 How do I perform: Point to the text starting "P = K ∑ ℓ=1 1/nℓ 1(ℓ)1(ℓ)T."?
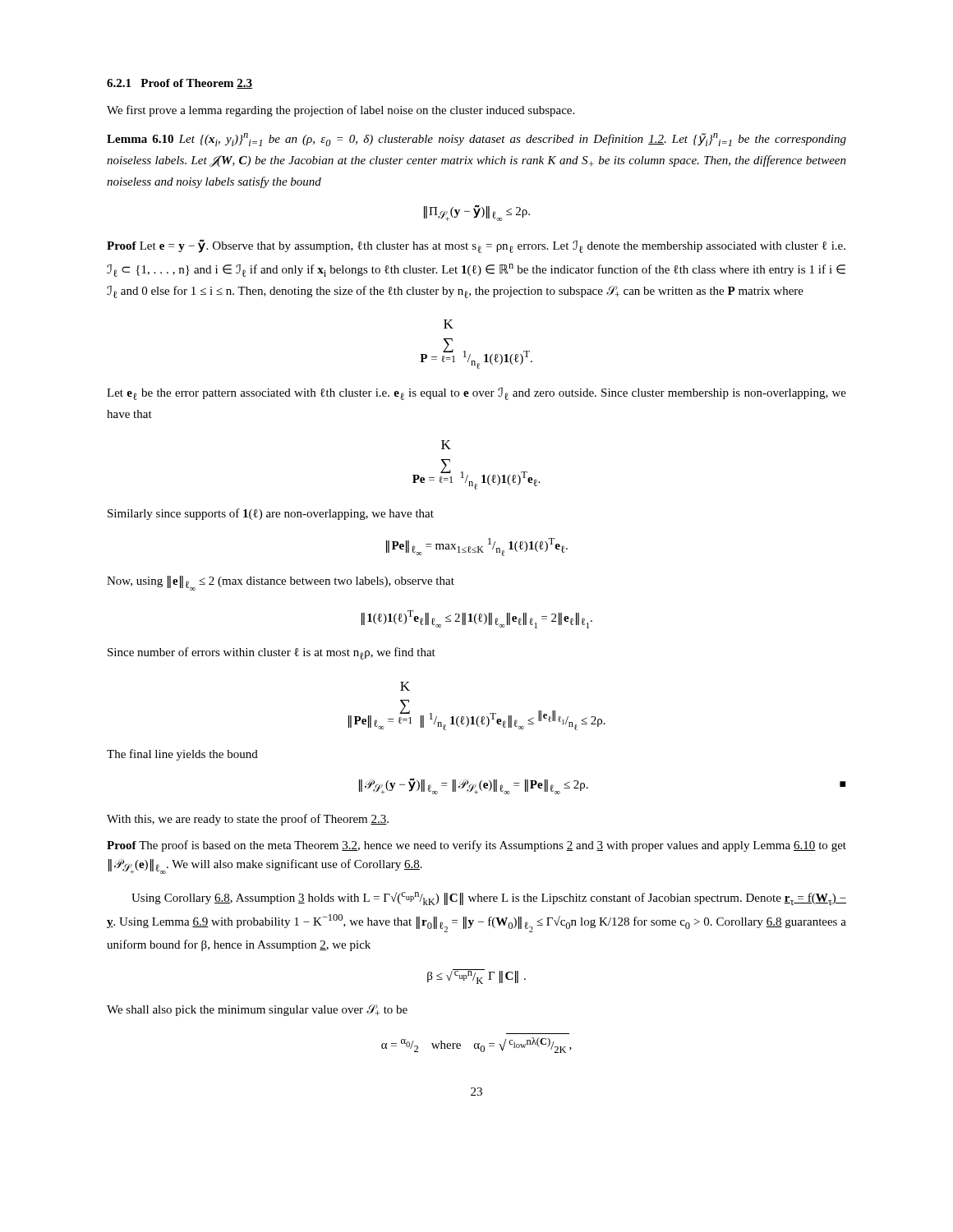[449, 324]
